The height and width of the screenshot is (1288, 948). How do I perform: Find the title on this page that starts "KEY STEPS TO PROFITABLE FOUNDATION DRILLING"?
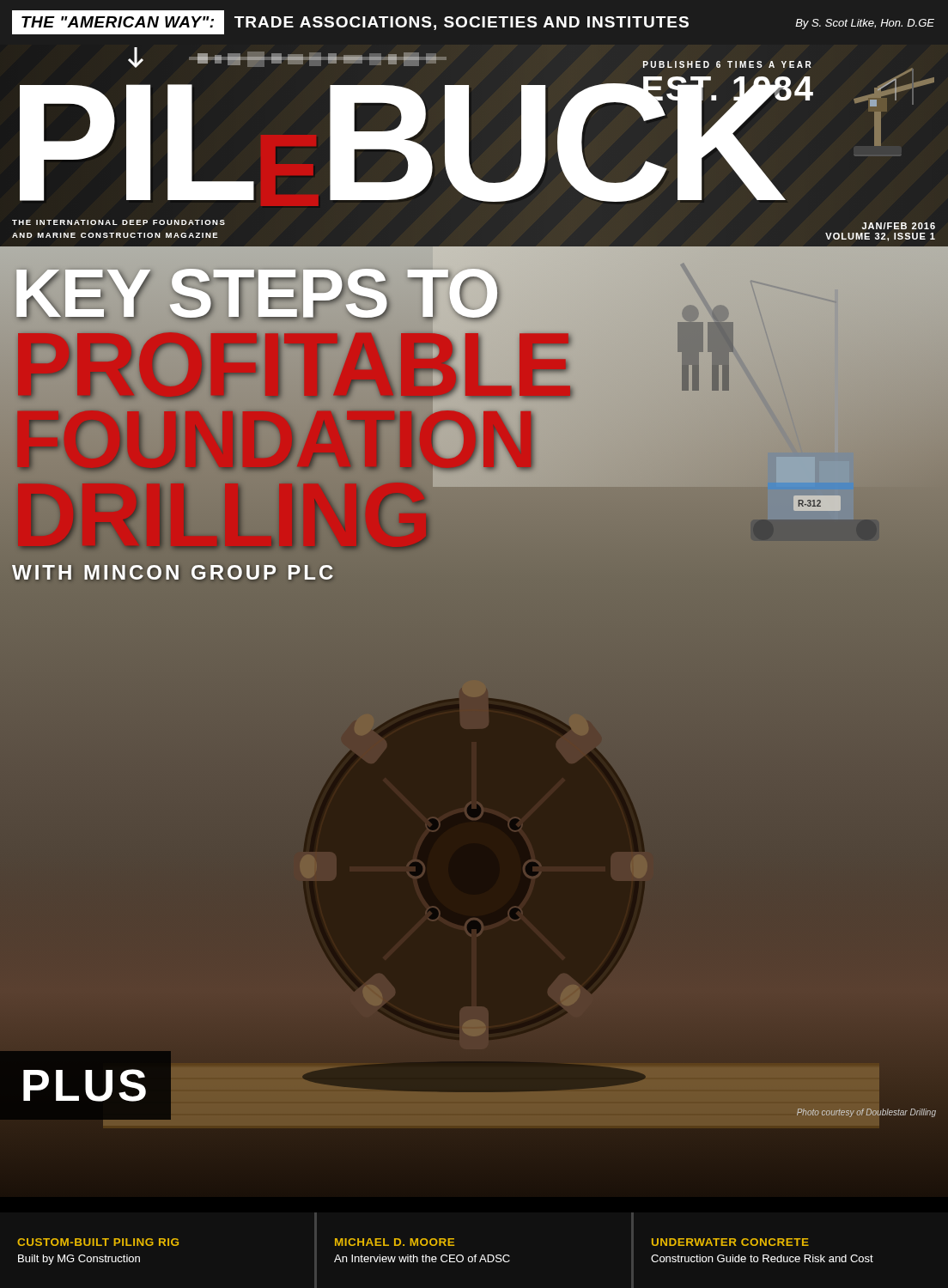coord(257,422)
